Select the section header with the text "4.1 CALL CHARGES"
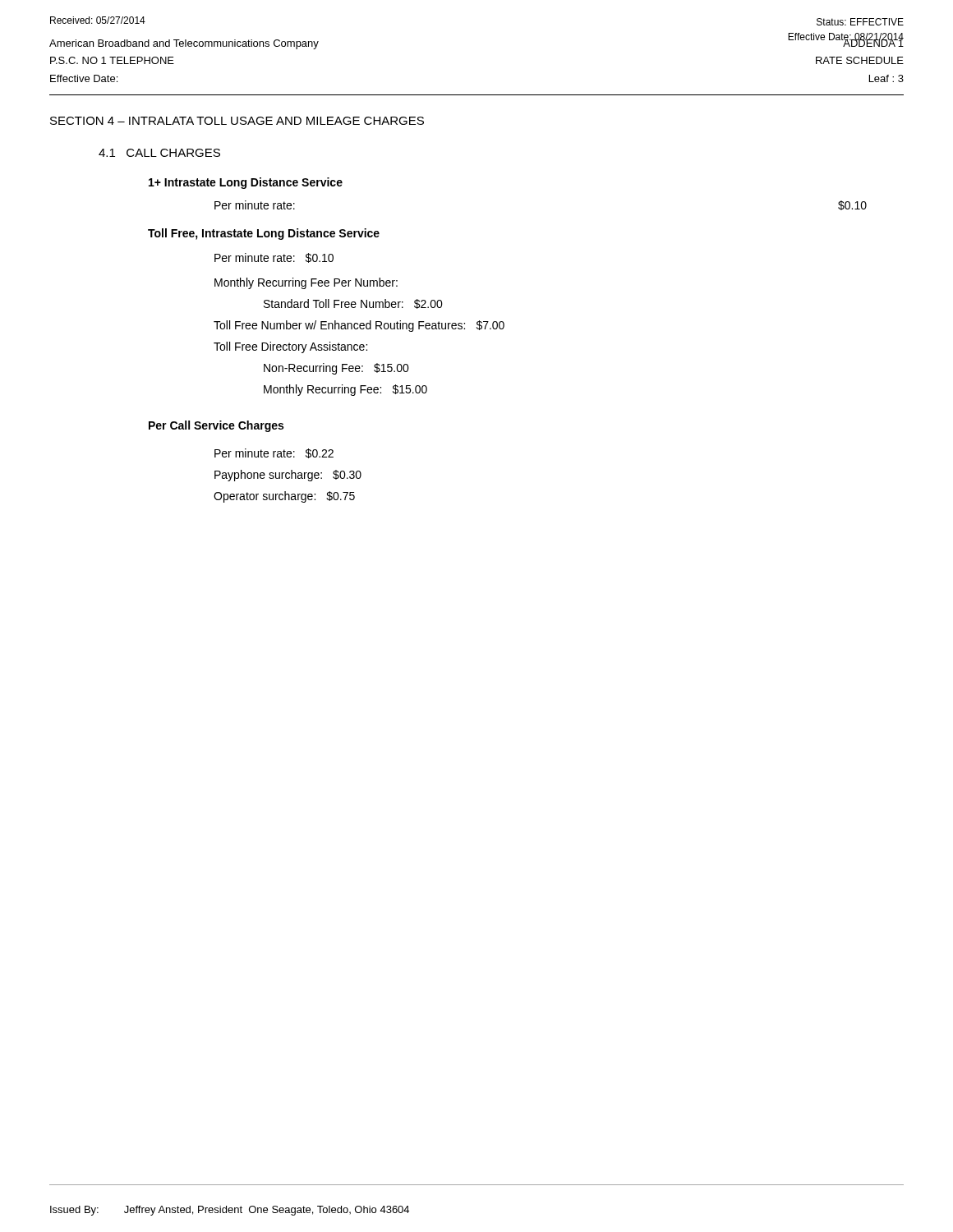 pyautogui.click(x=160, y=152)
